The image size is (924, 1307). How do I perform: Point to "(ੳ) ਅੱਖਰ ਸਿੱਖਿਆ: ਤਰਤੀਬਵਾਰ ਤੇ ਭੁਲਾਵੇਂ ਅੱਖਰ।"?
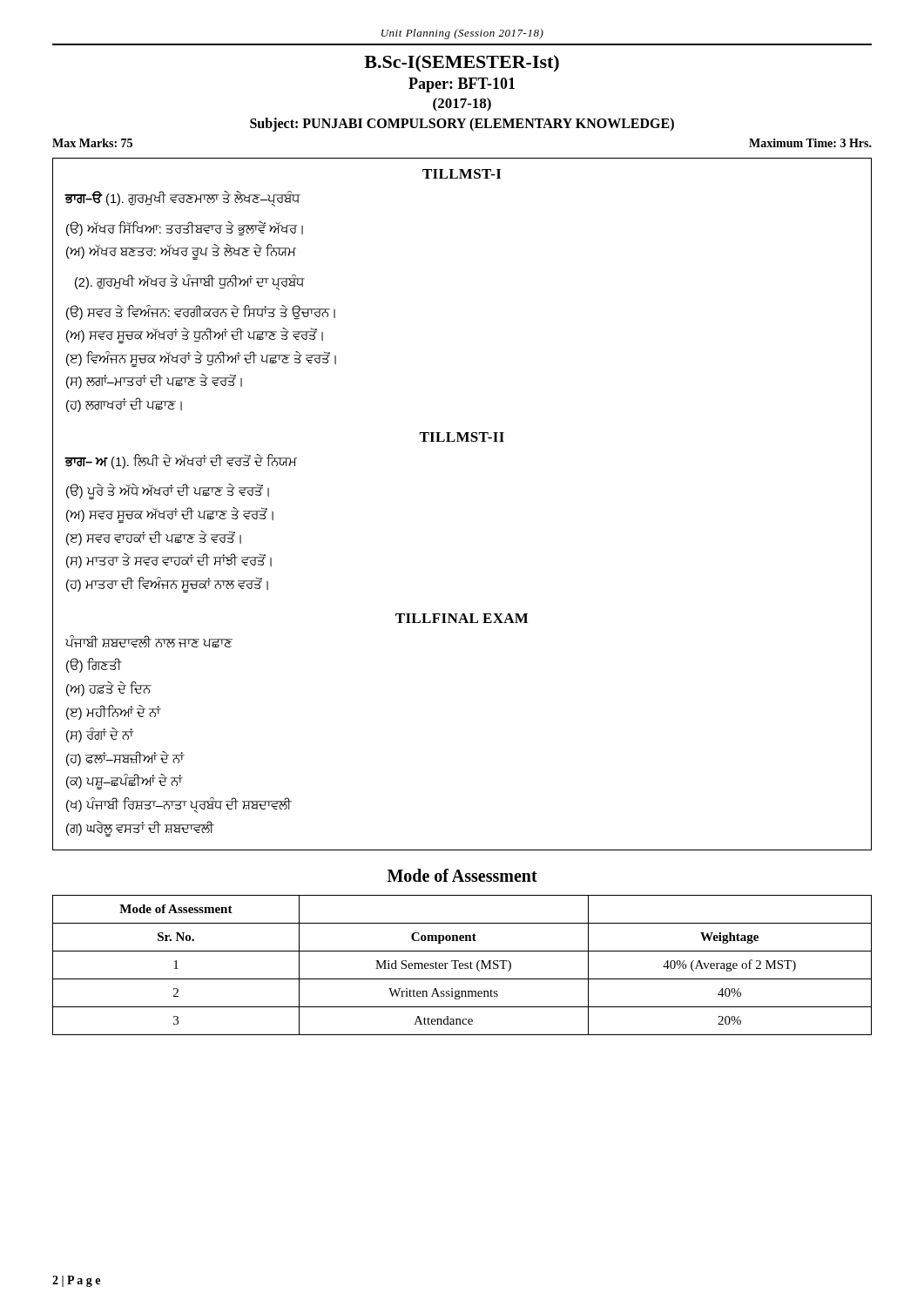(x=185, y=229)
